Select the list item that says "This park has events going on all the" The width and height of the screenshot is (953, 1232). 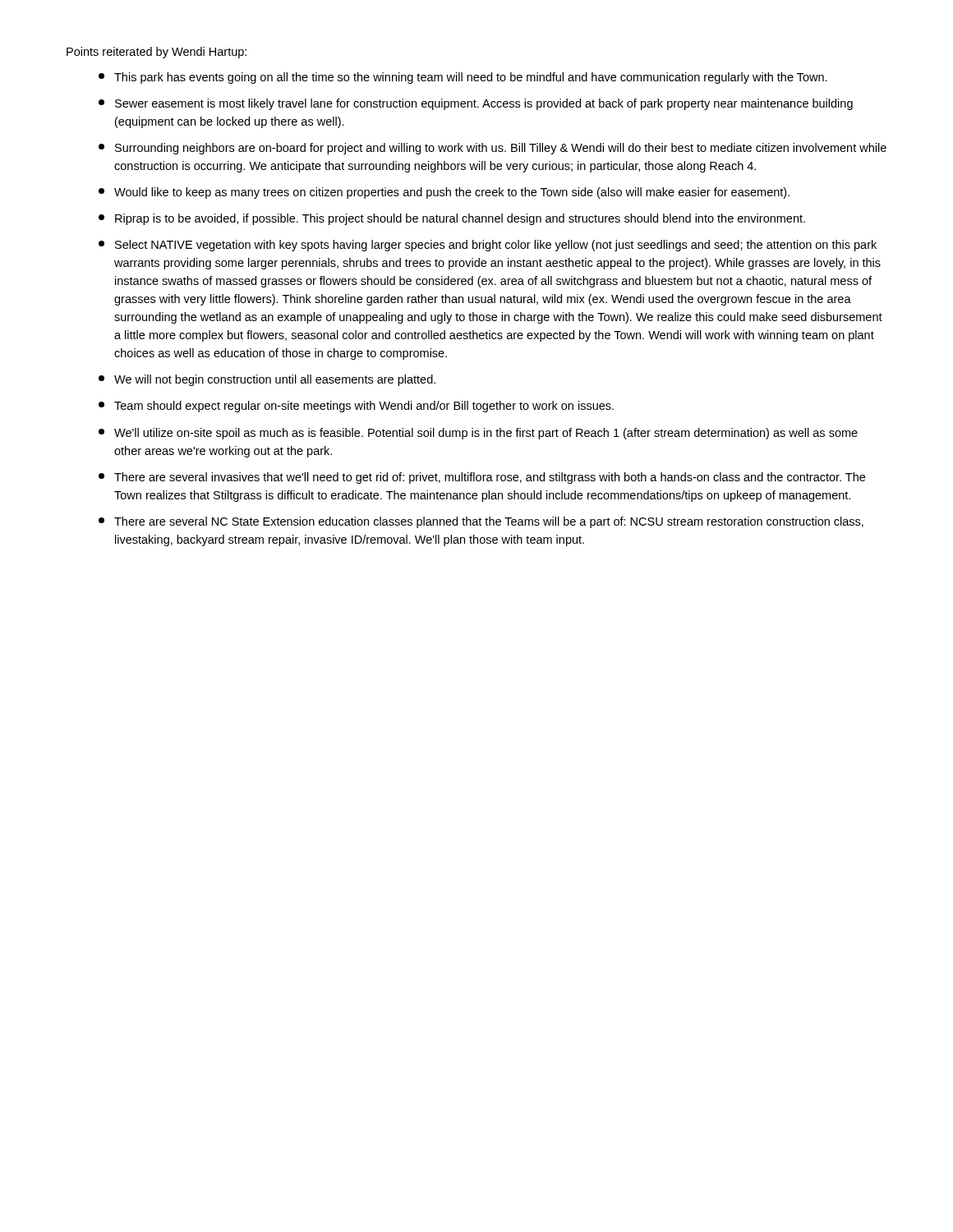point(463,77)
